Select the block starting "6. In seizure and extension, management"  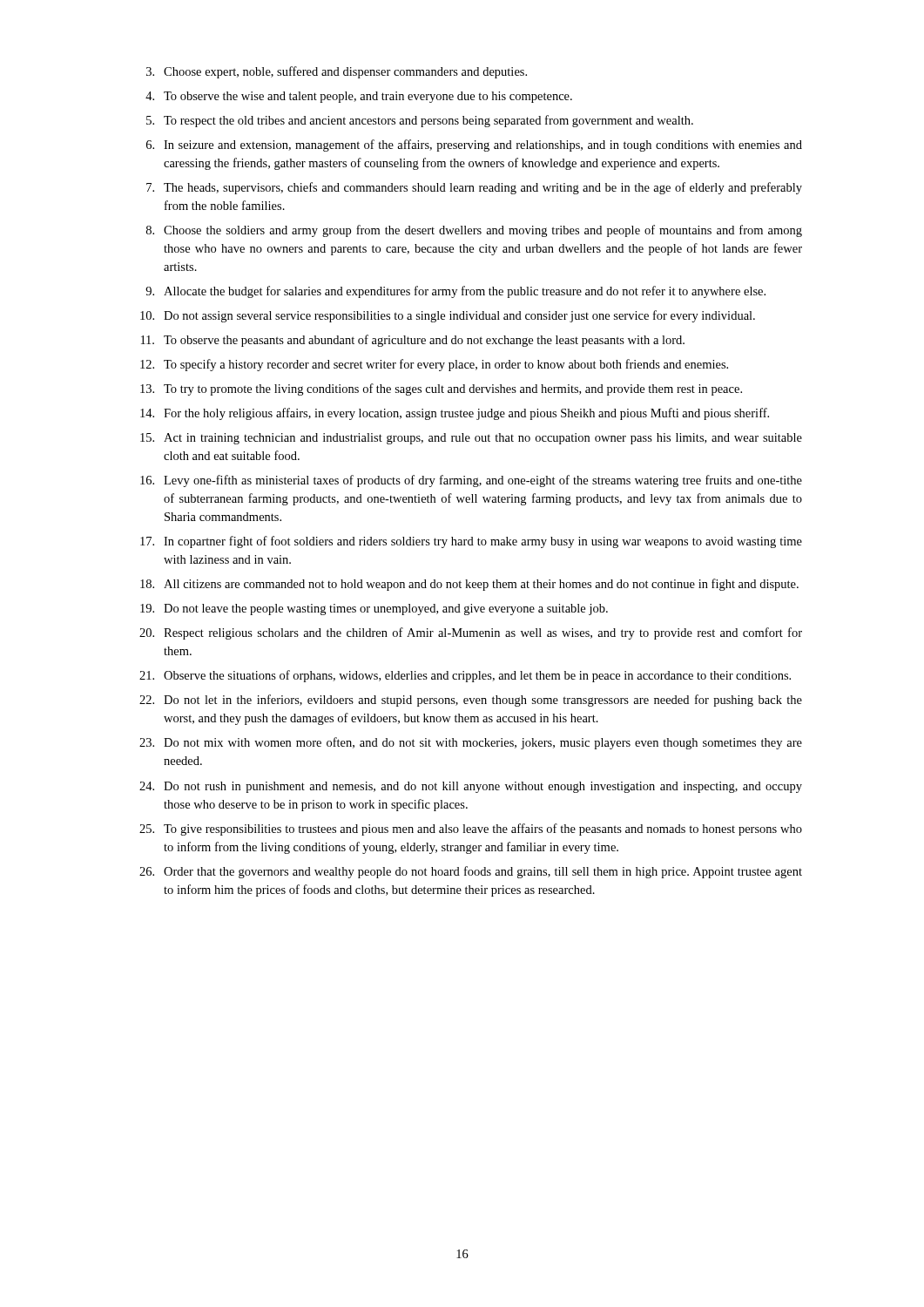462,154
